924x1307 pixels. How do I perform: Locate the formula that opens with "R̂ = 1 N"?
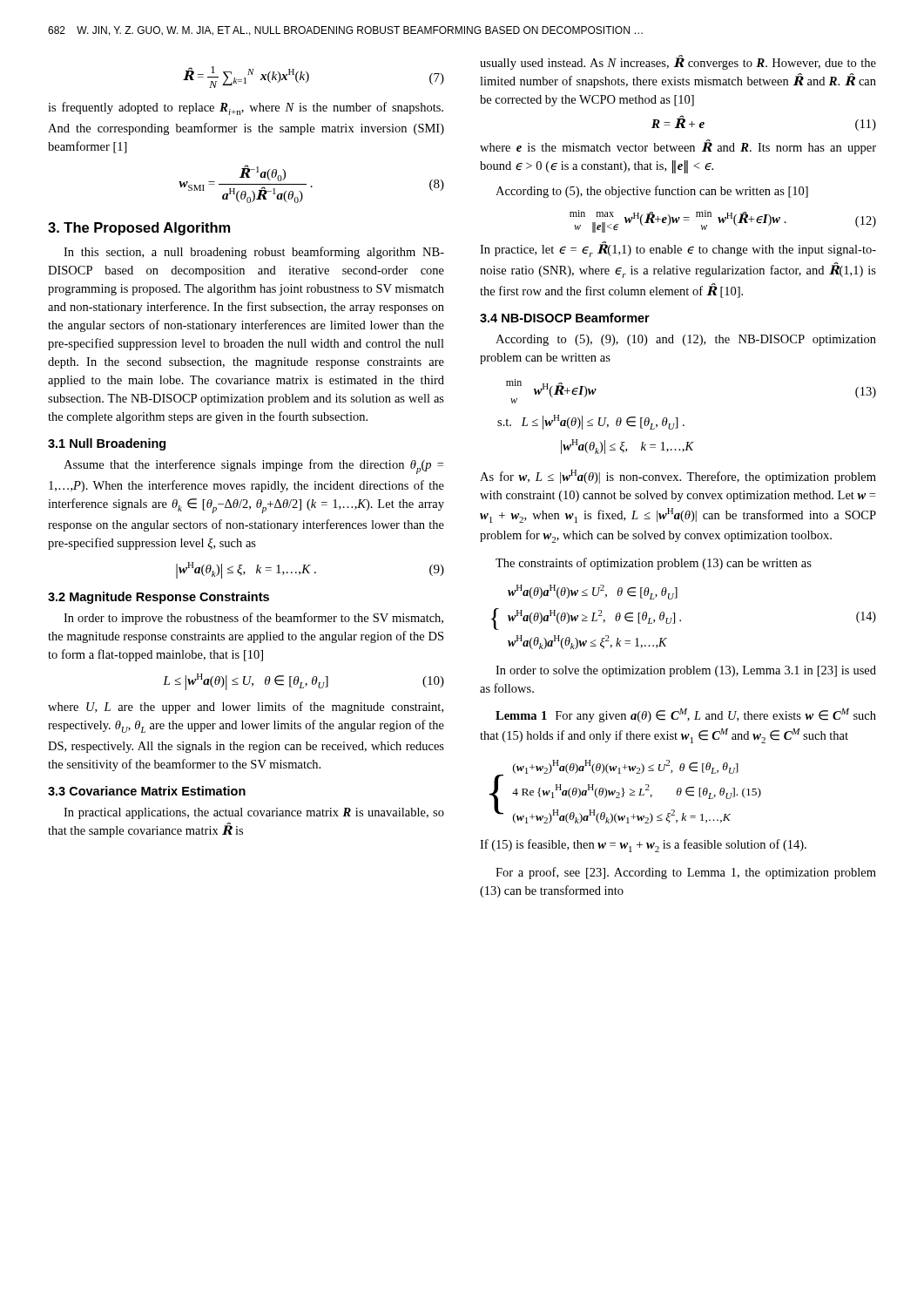pyautogui.click(x=313, y=77)
